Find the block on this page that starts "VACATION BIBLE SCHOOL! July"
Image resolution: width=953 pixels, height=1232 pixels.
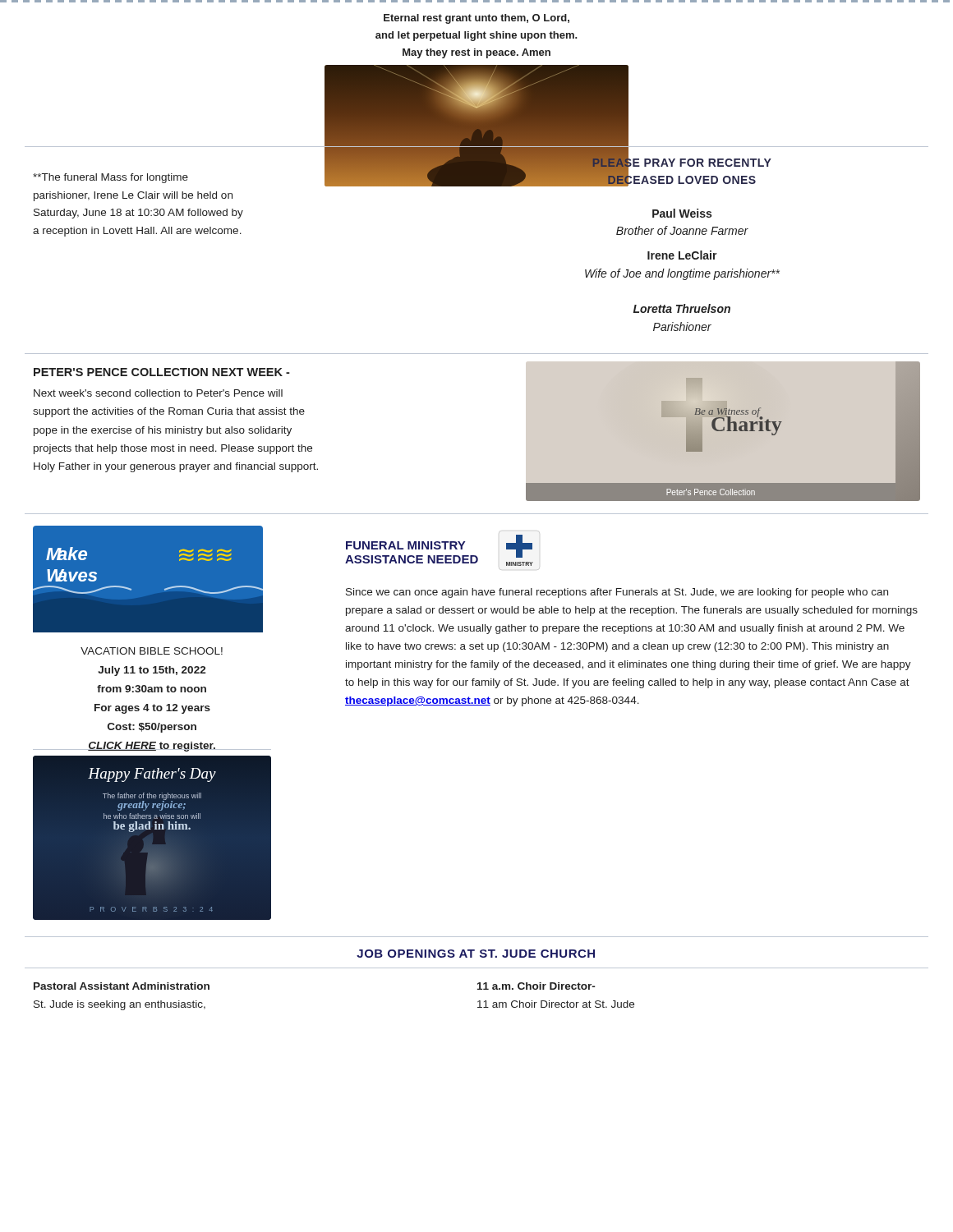tap(152, 698)
